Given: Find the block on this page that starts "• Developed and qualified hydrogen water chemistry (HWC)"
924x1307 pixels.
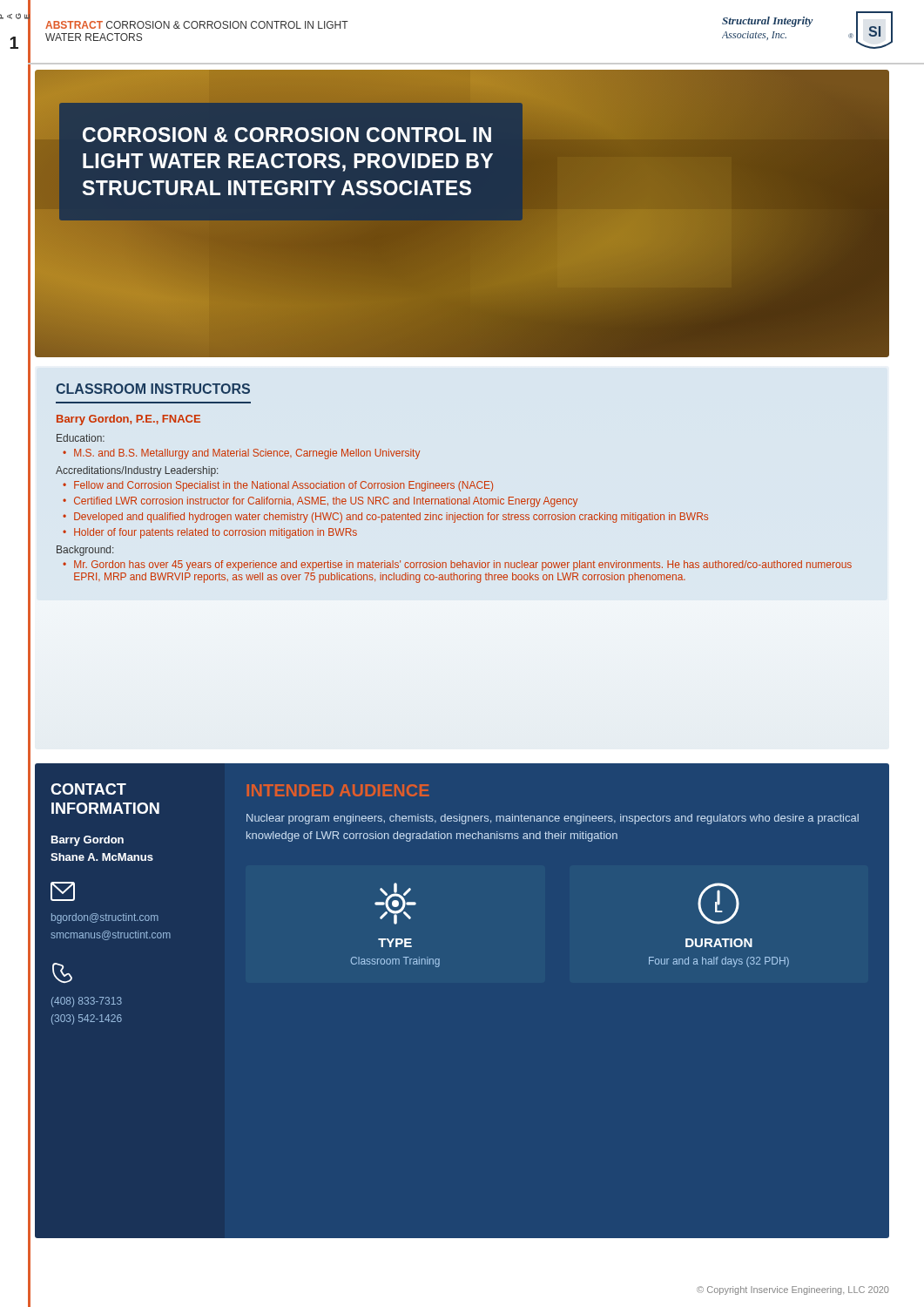Looking at the screenshot, I should (386, 517).
